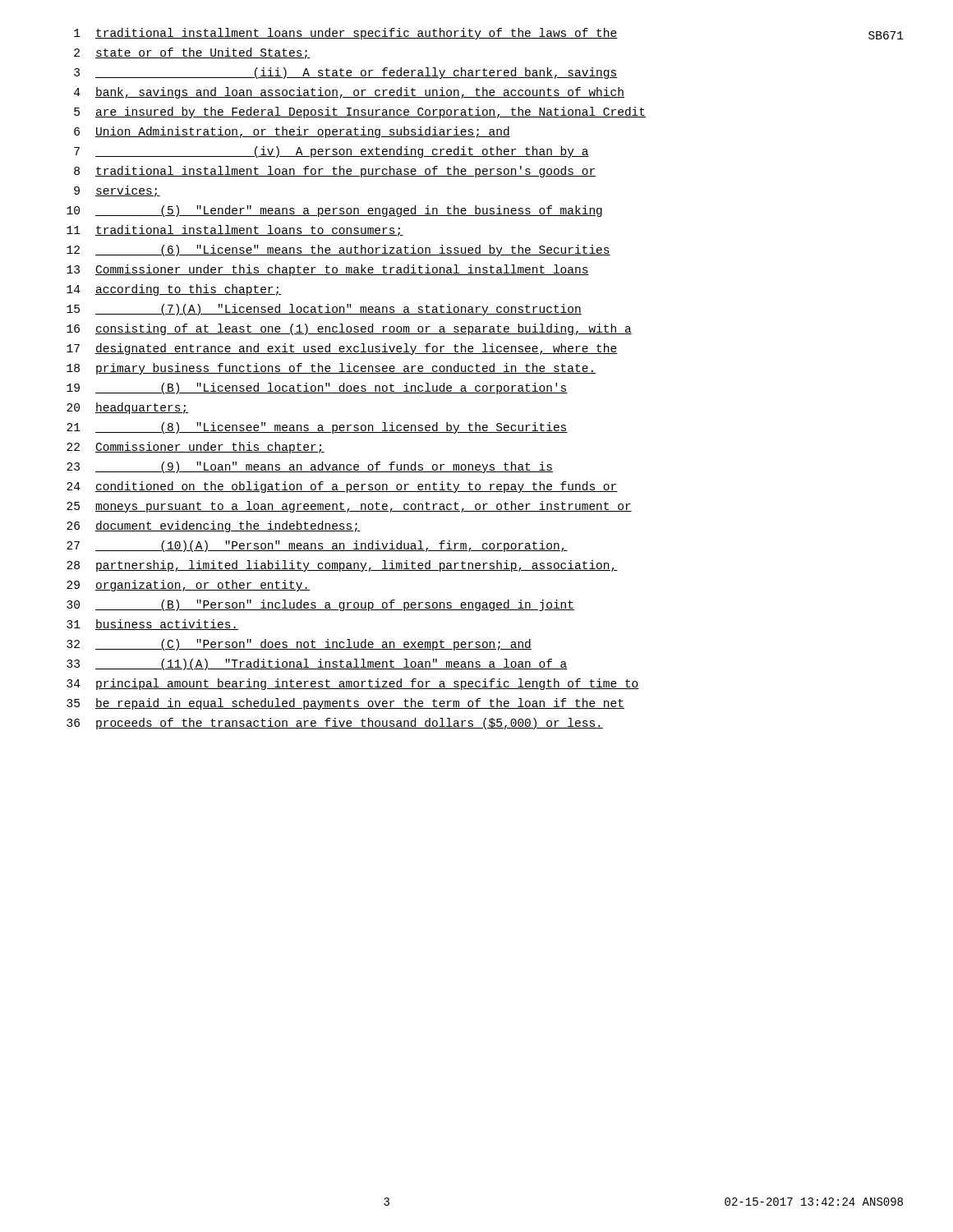
Task: Navigate to the element starting "25 moneys pursuant to a loan"
Action: pos(340,508)
